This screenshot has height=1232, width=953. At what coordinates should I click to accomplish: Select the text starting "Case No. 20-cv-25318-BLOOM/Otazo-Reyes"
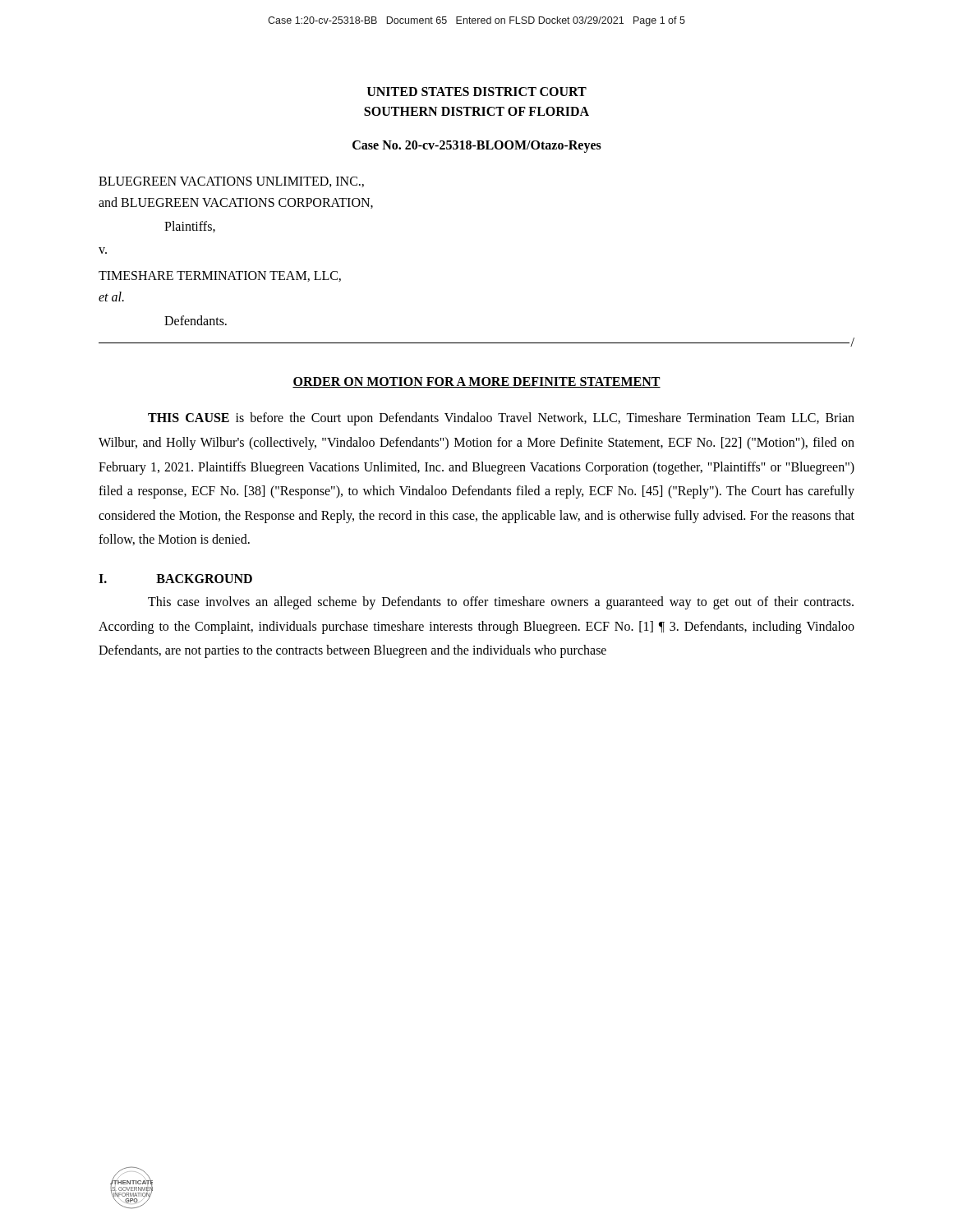pyautogui.click(x=476, y=145)
